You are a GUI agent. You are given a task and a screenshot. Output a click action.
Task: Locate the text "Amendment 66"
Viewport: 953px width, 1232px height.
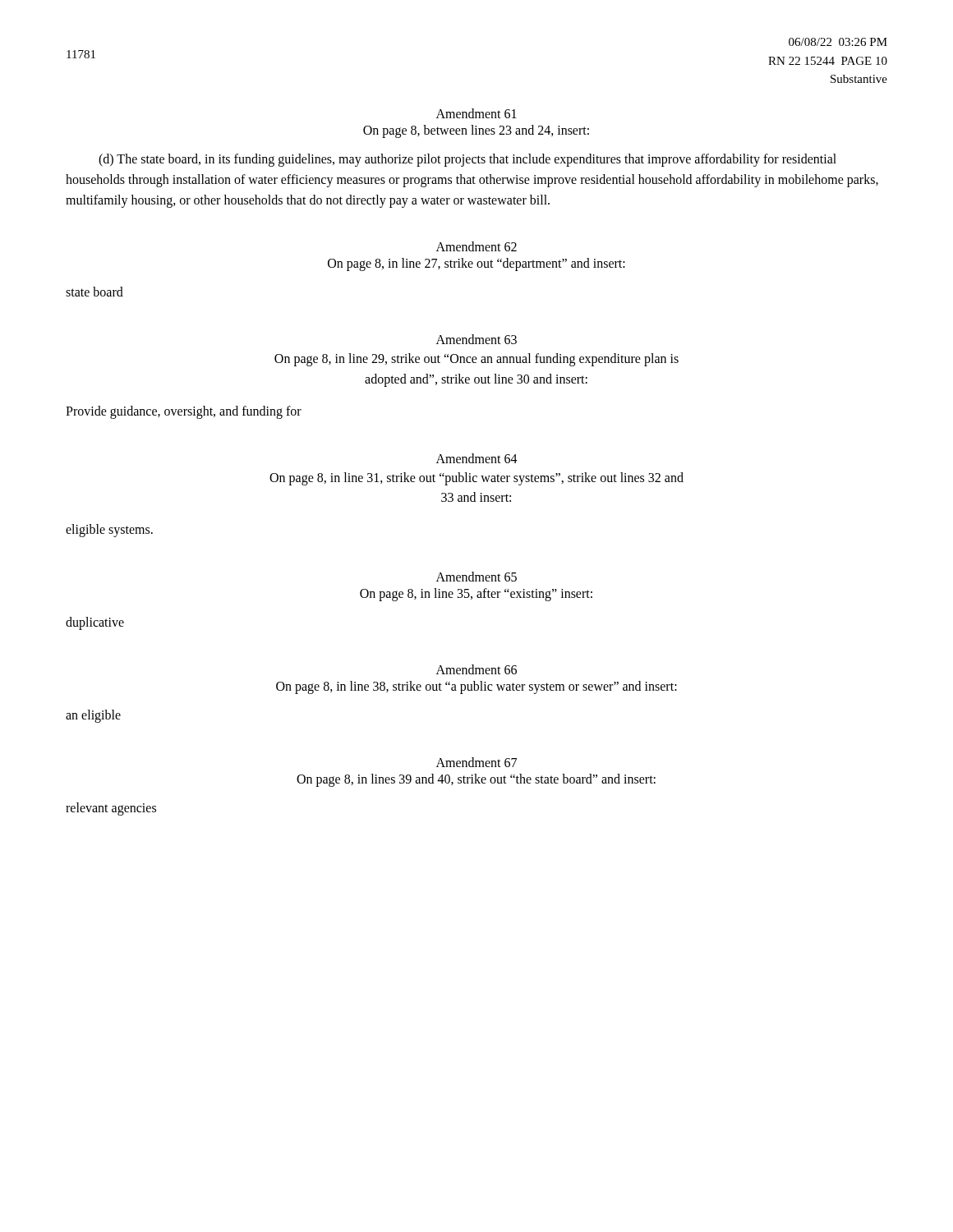(476, 670)
